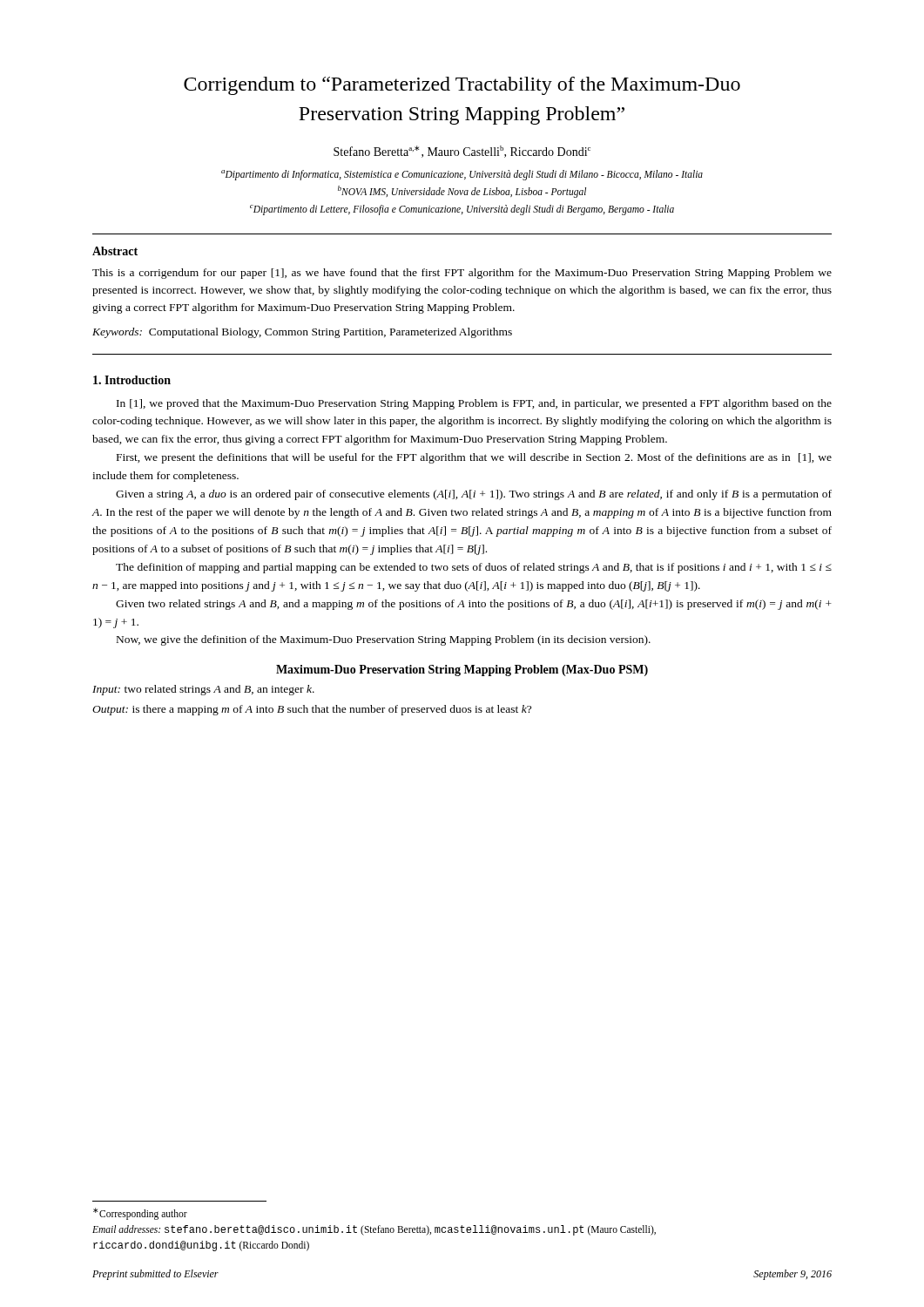This screenshot has width=924, height=1307.
Task: Click on the passage starting "This is a corrigendum"
Action: tap(462, 290)
